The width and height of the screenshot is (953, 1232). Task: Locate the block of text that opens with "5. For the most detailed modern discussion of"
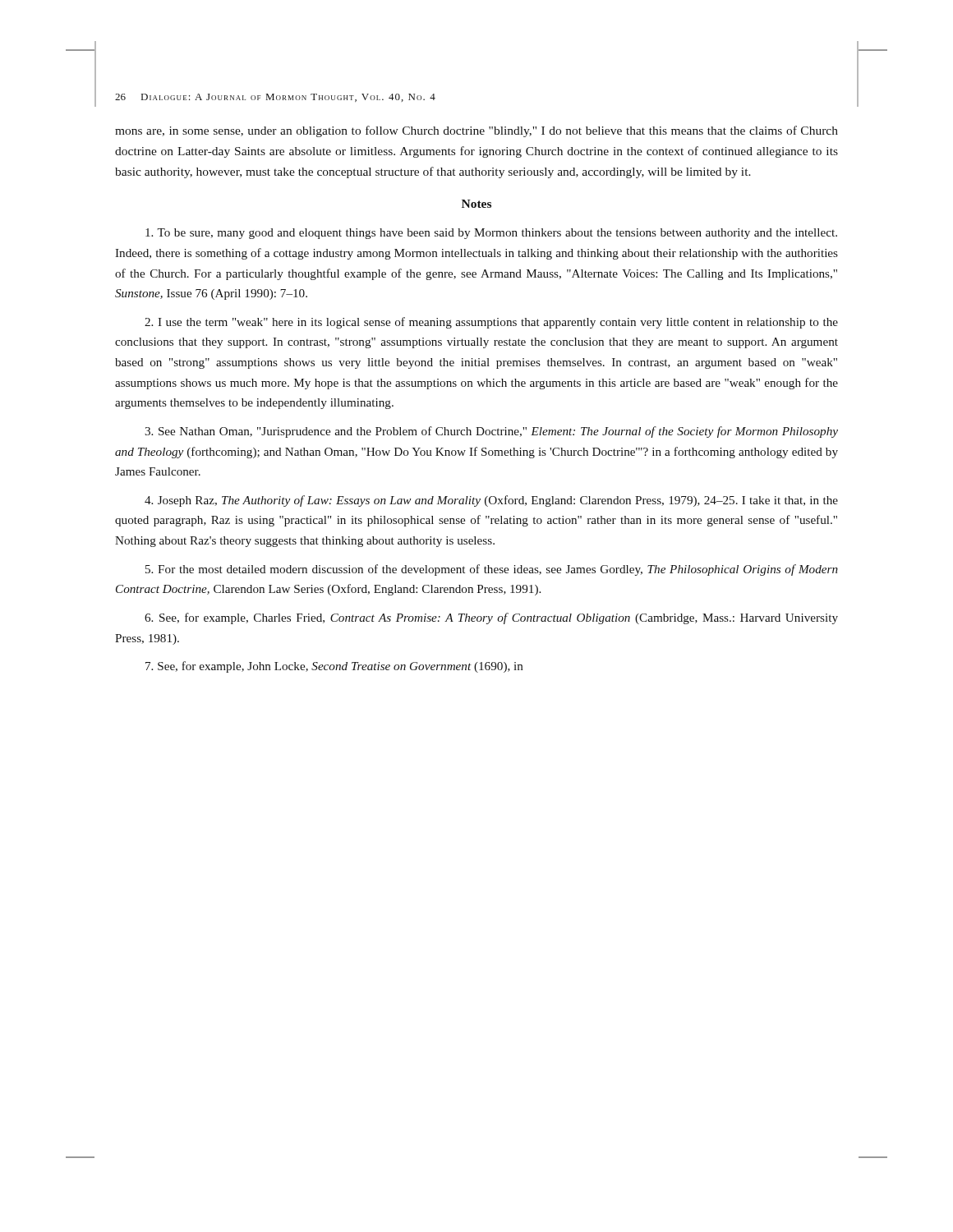476,579
